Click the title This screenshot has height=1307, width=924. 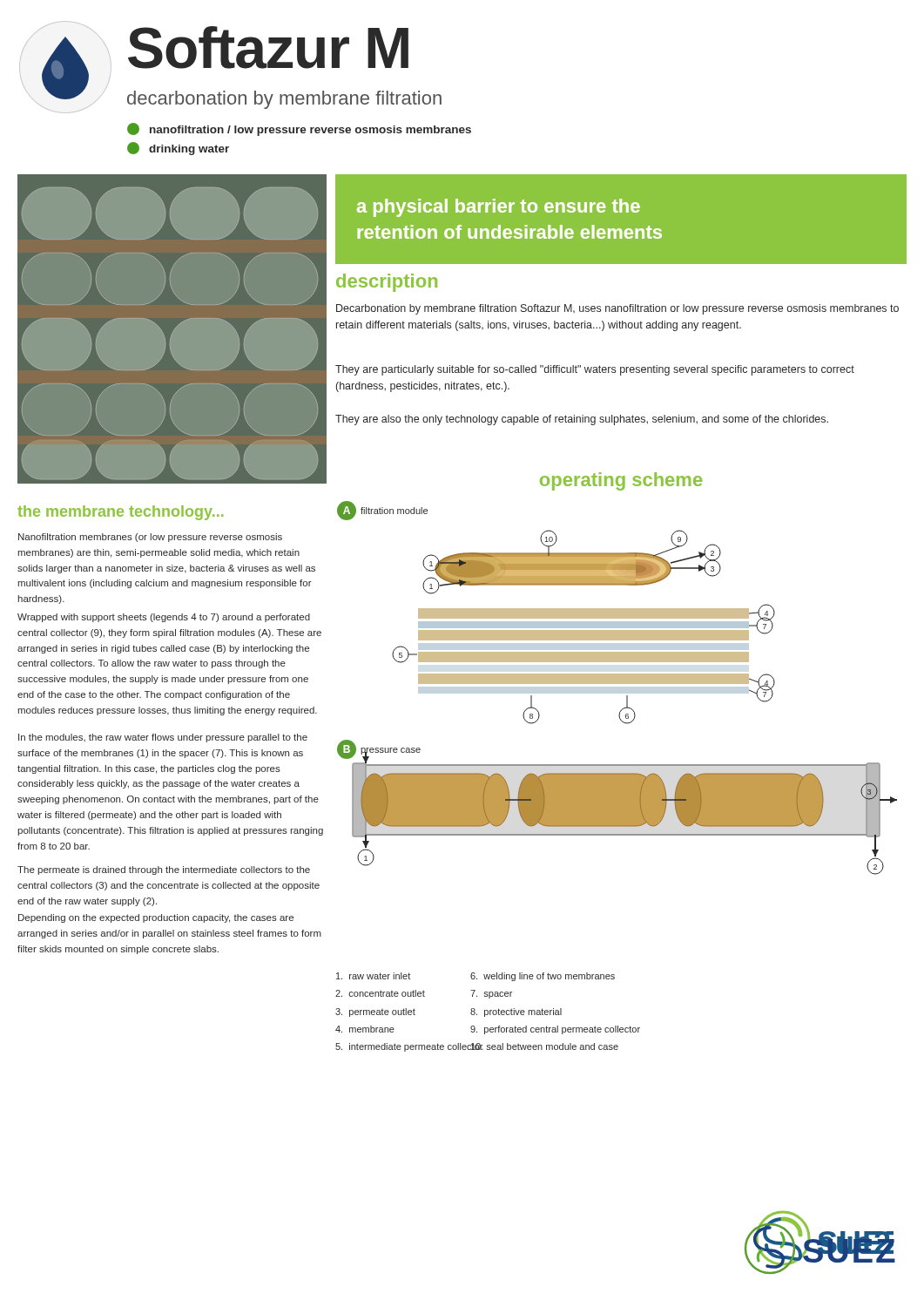click(269, 48)
